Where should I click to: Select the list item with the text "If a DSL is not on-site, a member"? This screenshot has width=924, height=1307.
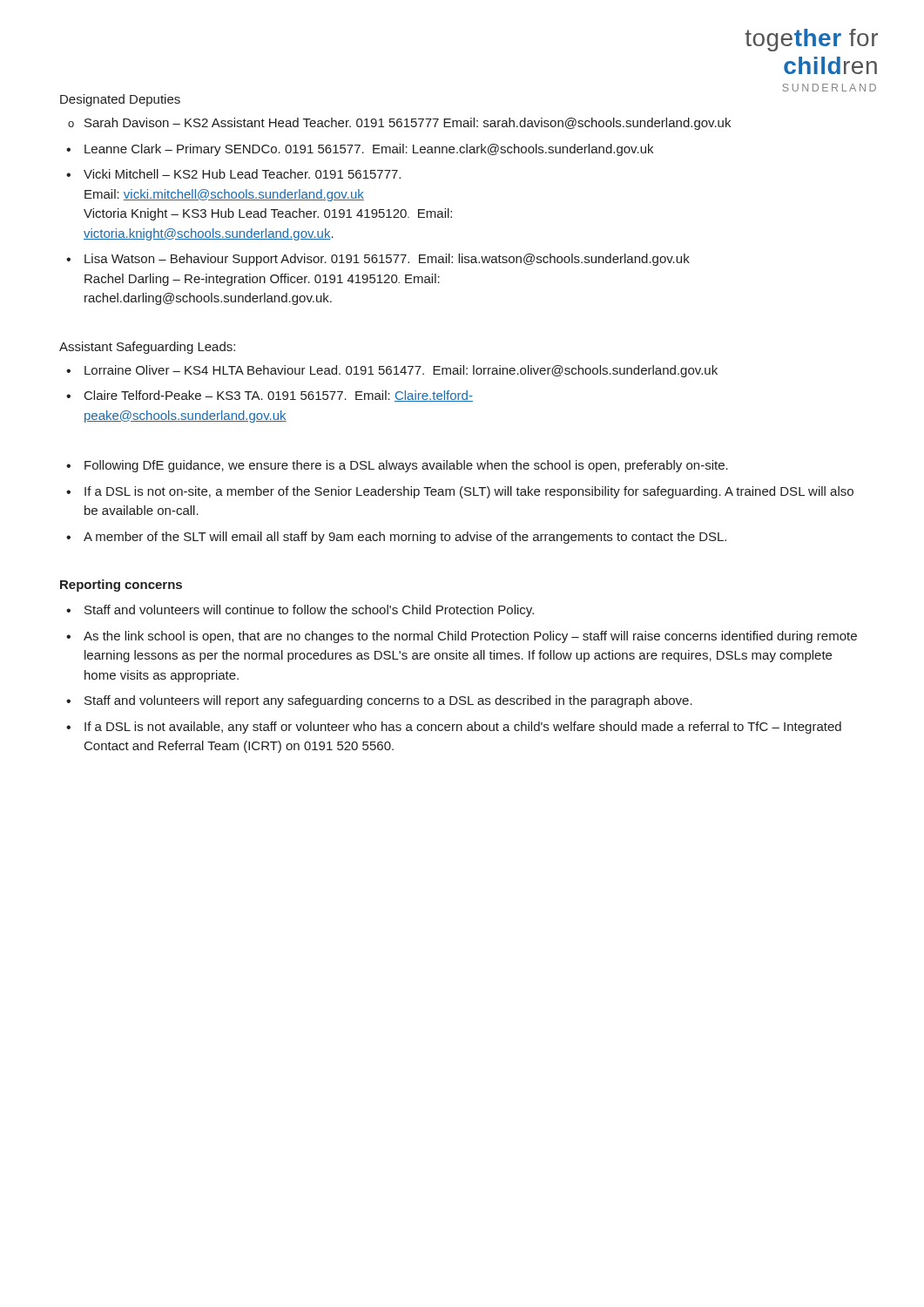pyautogui.click(x=469, y=500)
